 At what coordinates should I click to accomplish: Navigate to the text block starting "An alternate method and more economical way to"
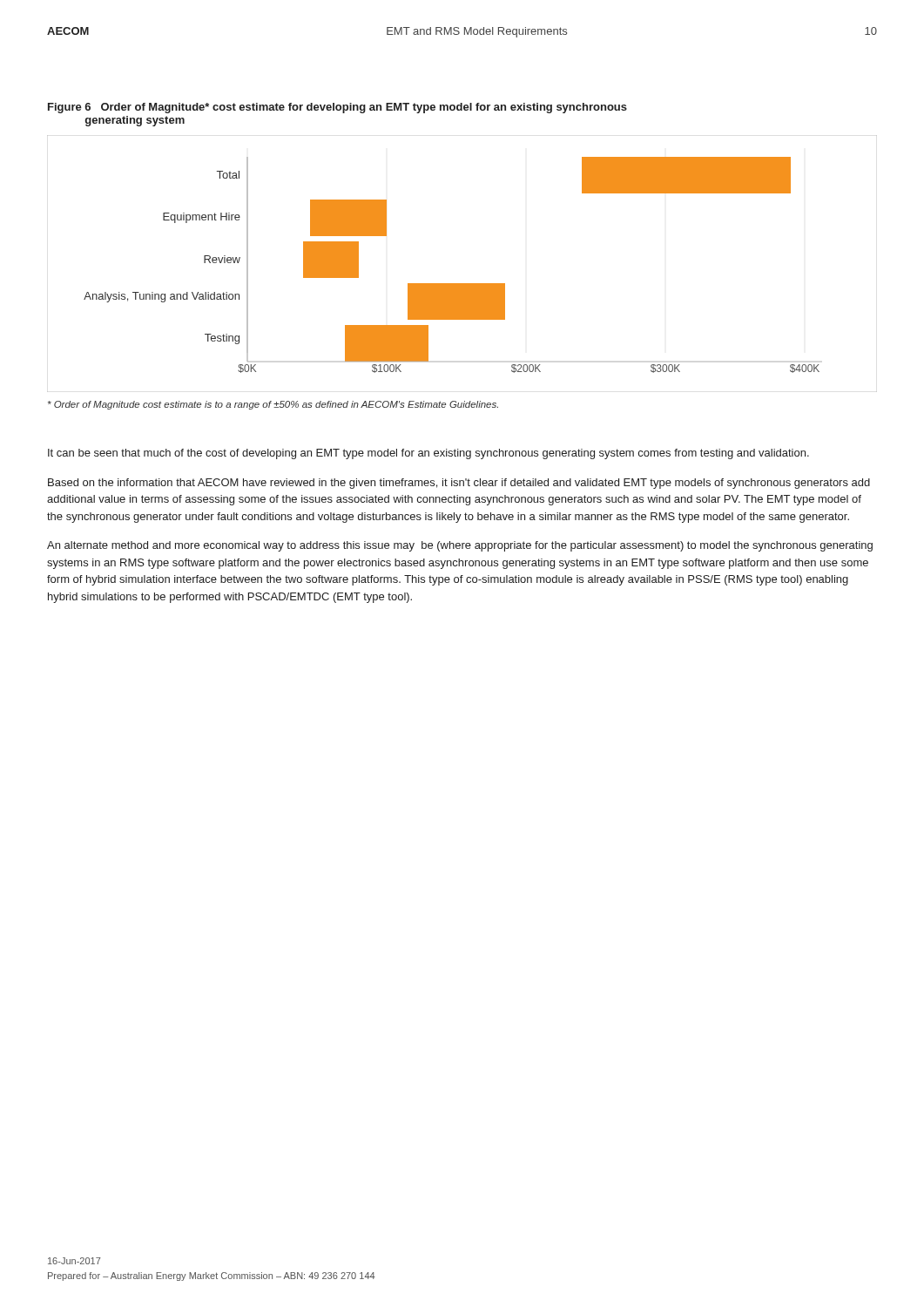pos(462,571)
